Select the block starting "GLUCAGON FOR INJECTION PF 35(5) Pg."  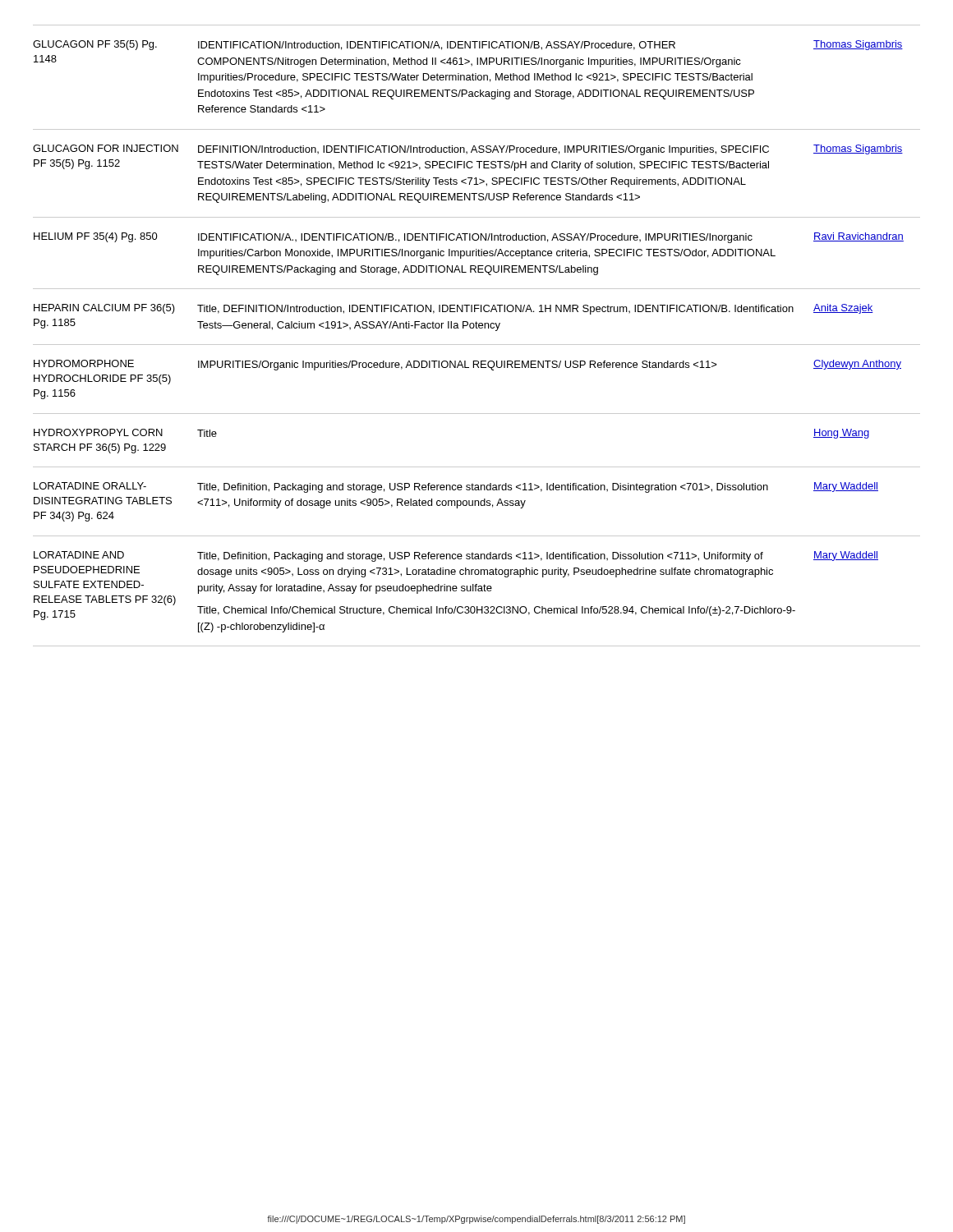click(106, 155)
